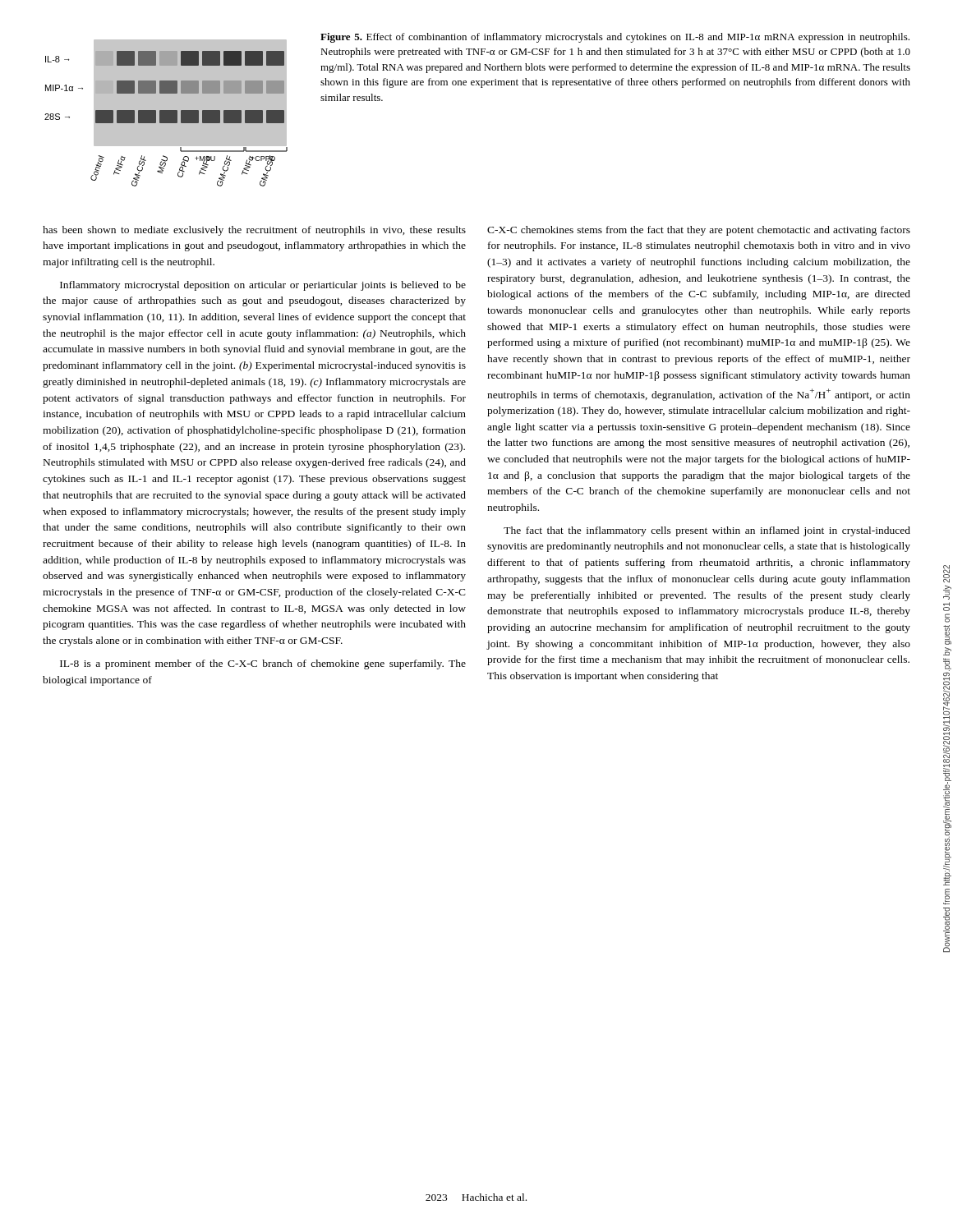Locate the text block containing "C-X-C chemokines stems"
This screenshot has height=1232, width=953.
tap(699, 453)
